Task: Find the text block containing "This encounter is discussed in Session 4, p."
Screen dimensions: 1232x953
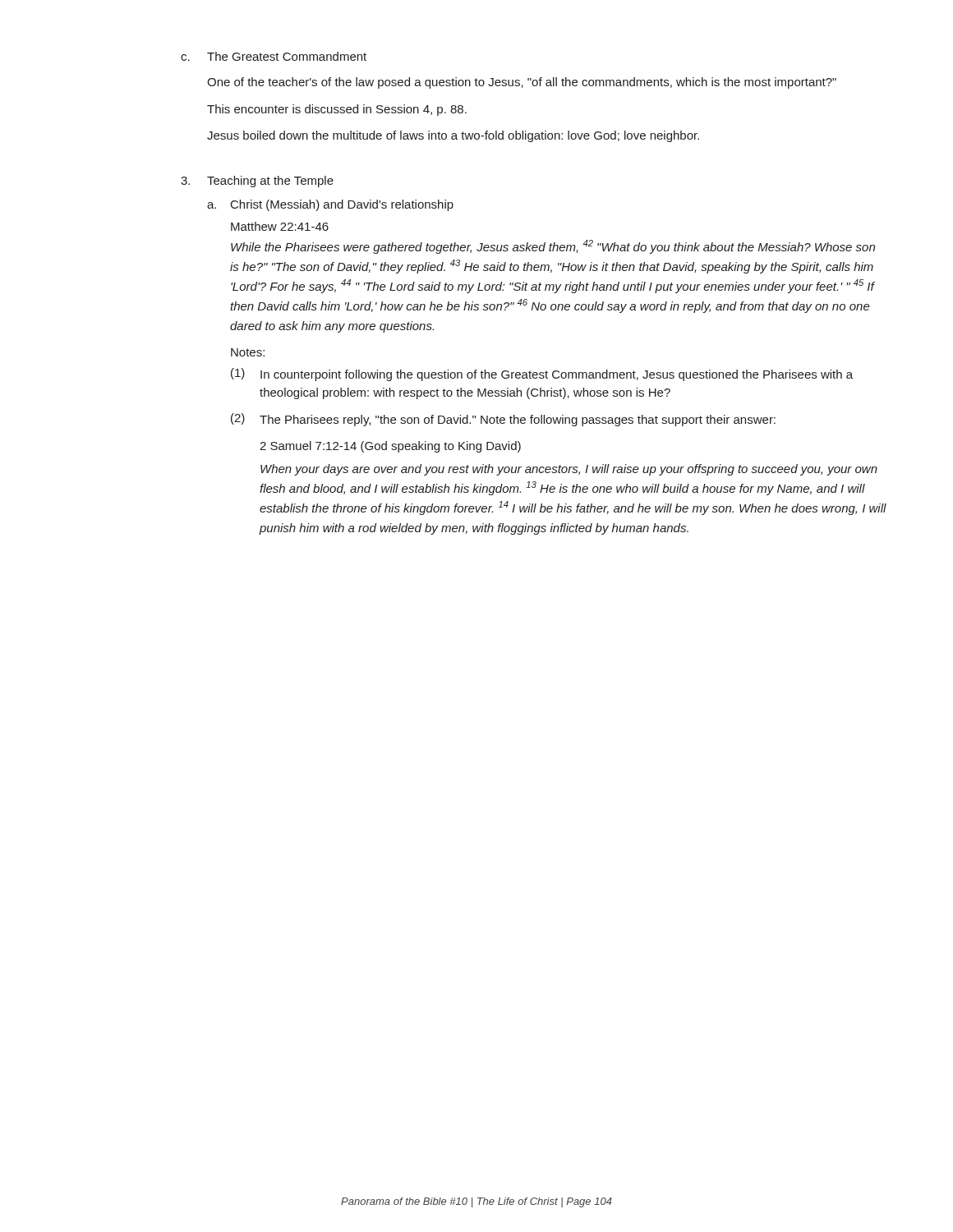Action: tap(337, 108)
